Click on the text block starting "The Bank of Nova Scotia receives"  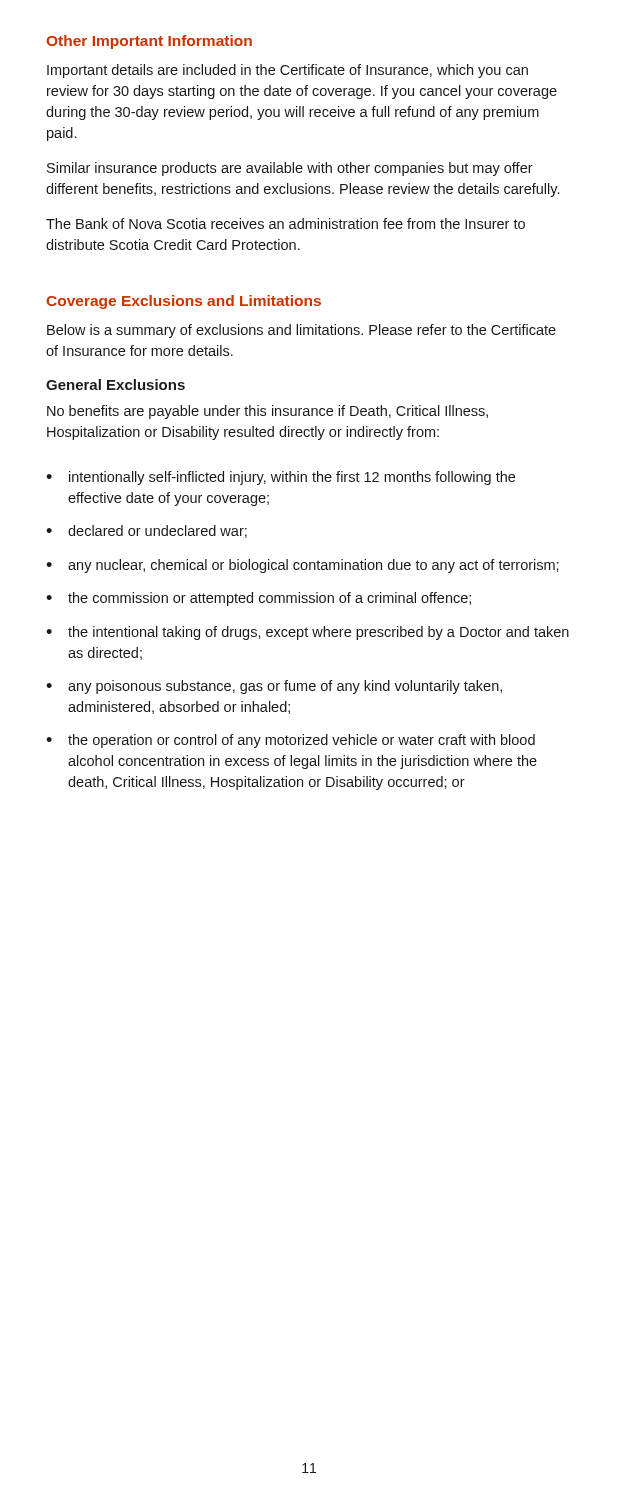[309, 235]
